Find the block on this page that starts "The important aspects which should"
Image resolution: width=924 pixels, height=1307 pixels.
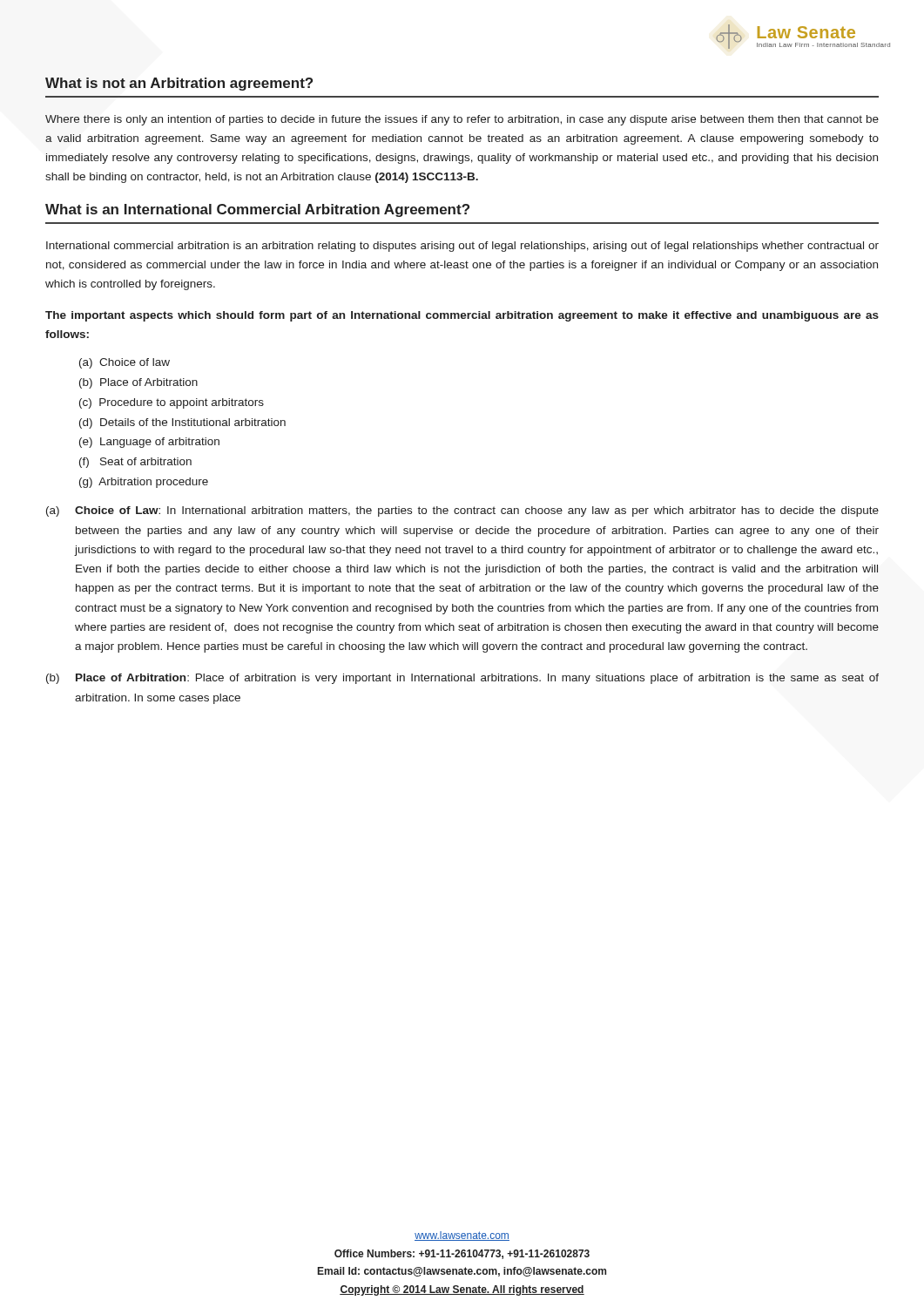462,325
